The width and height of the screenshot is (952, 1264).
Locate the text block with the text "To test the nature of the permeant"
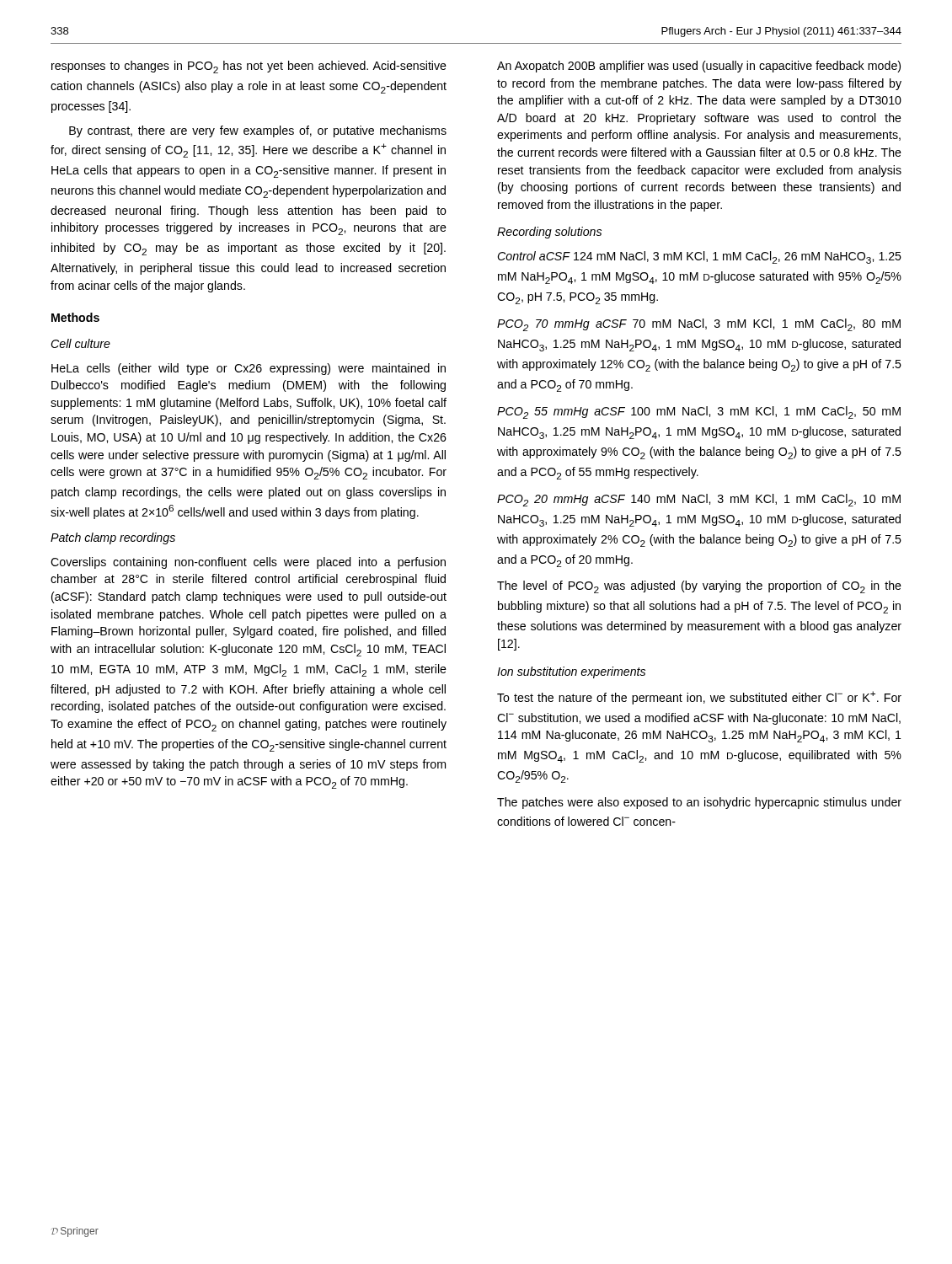point(699,737)
